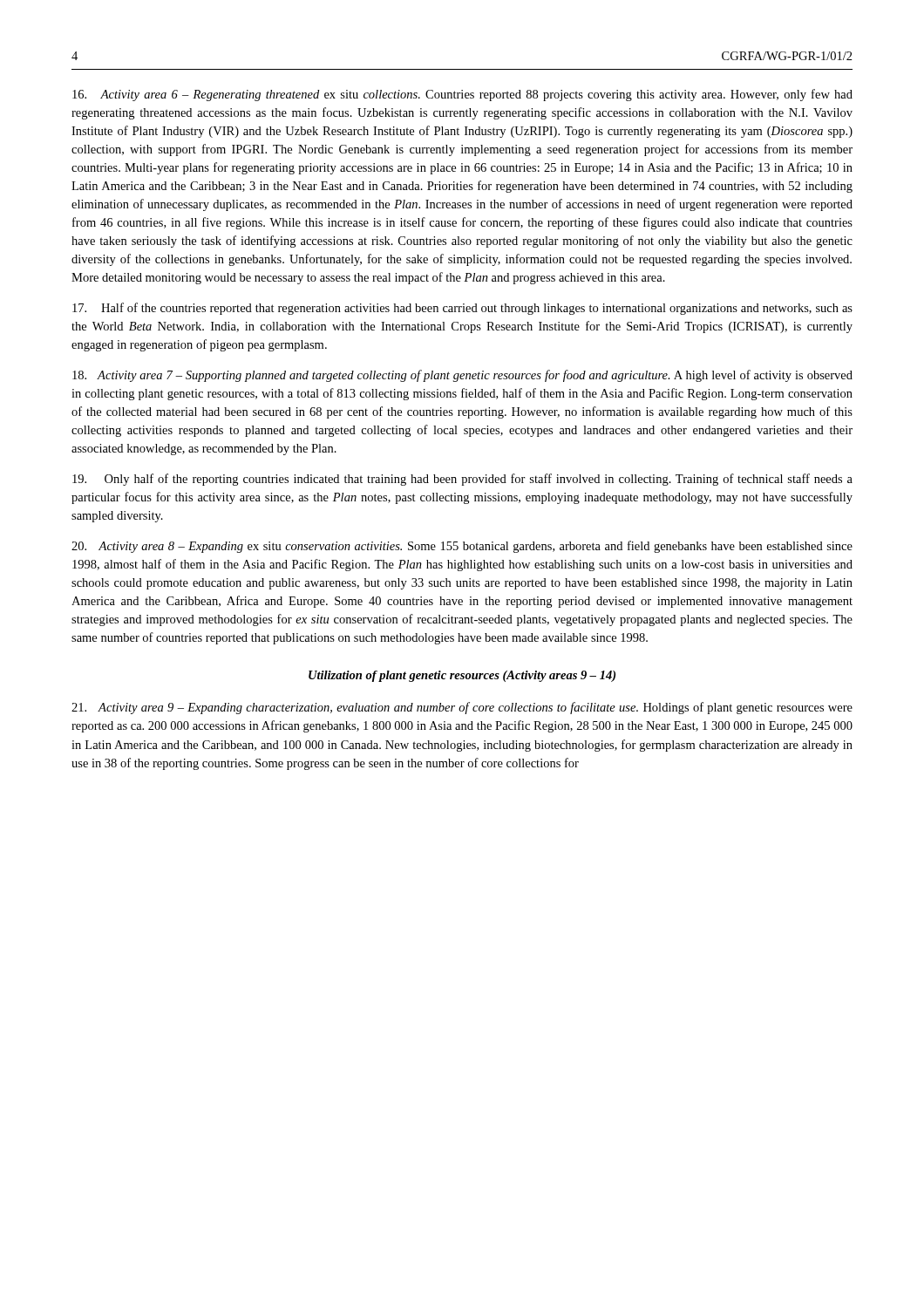Viewport: 924px width, 1308px height.
Task: Select the text starting "Activity area 8 – Expanding ex situ"
Action: (x=462, y=592)
